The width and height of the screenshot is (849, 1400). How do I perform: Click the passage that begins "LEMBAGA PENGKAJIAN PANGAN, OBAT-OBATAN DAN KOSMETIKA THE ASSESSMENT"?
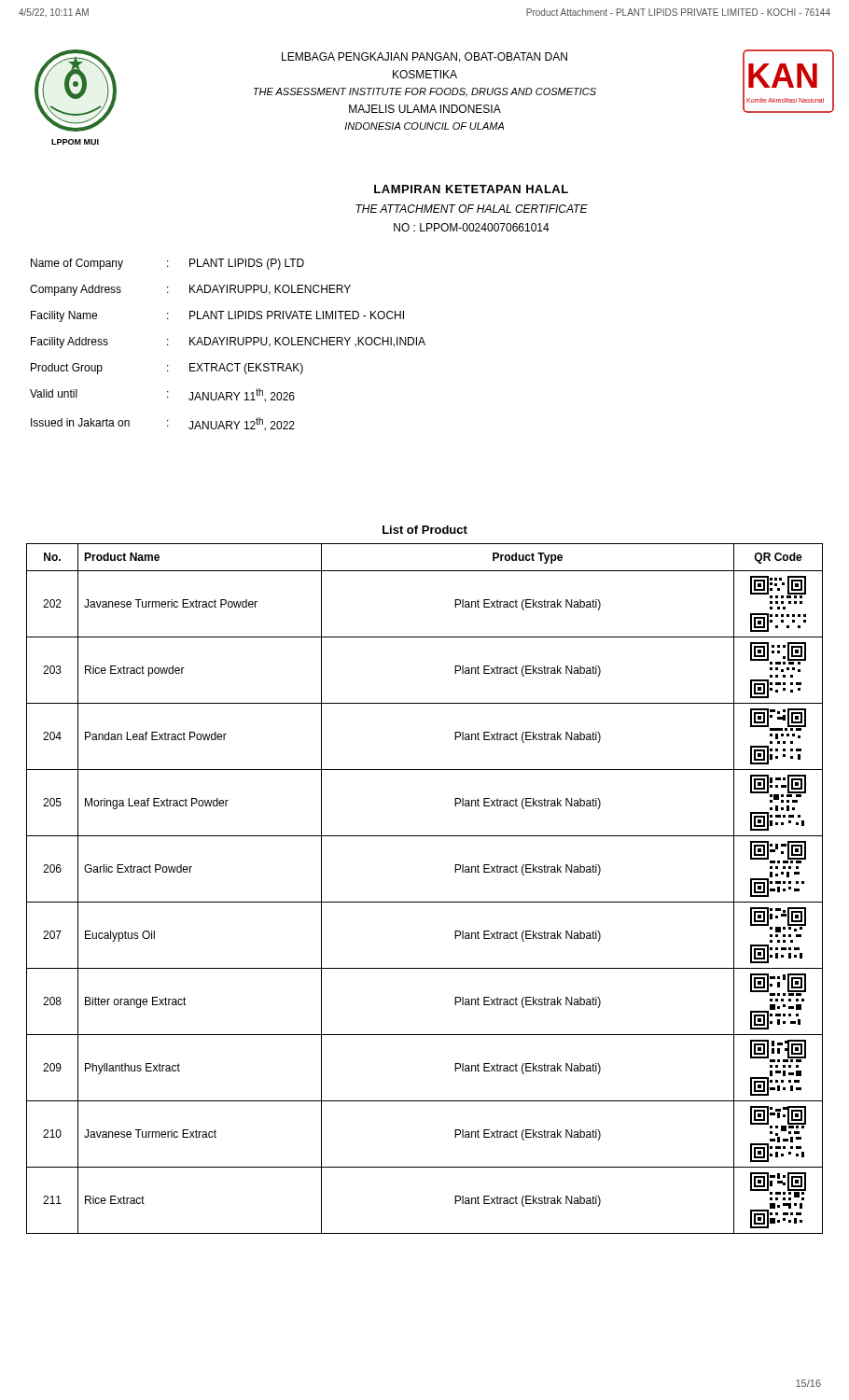pyautogui.click(x=424, y=92)
